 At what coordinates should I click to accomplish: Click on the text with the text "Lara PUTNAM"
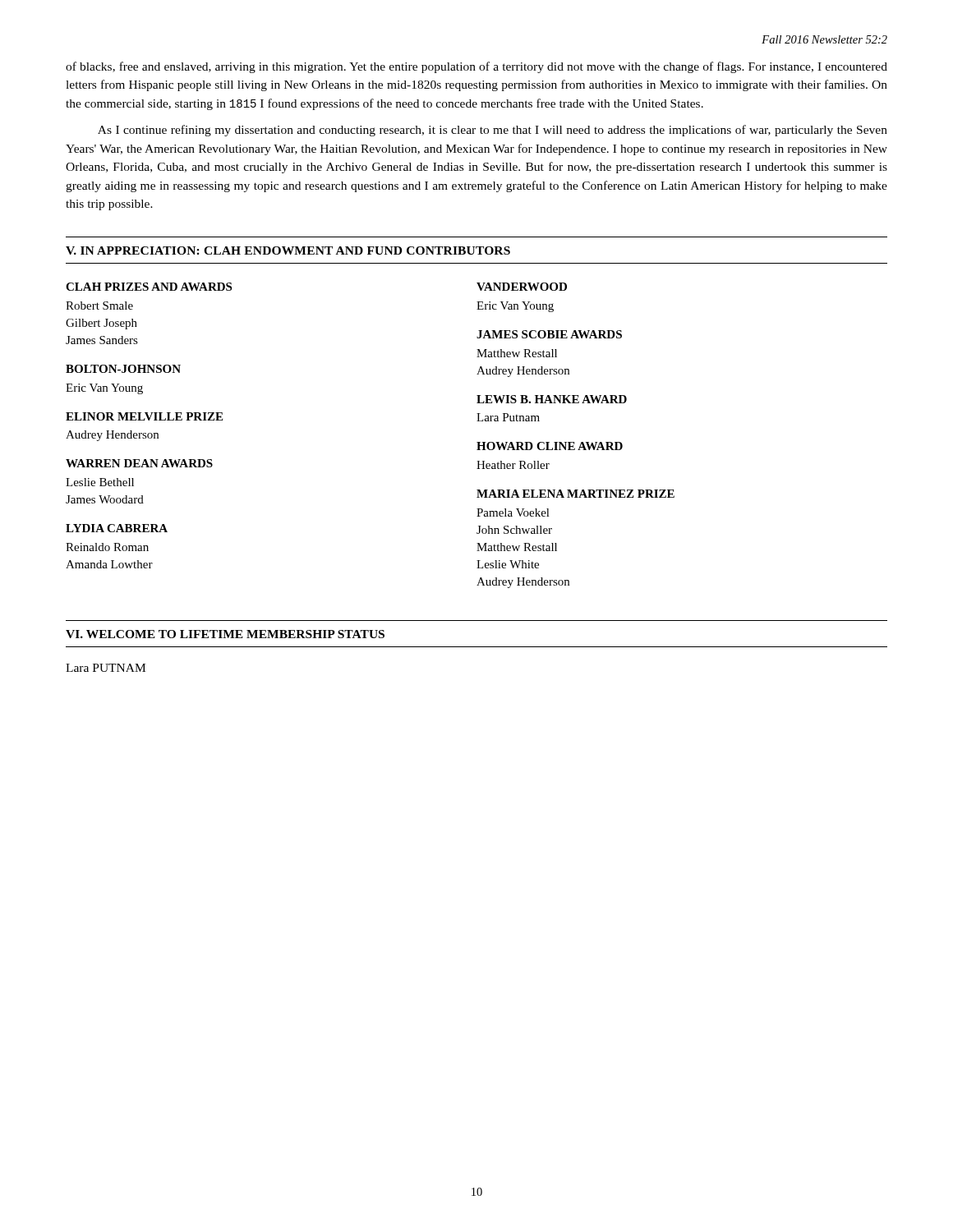[106, 668]
